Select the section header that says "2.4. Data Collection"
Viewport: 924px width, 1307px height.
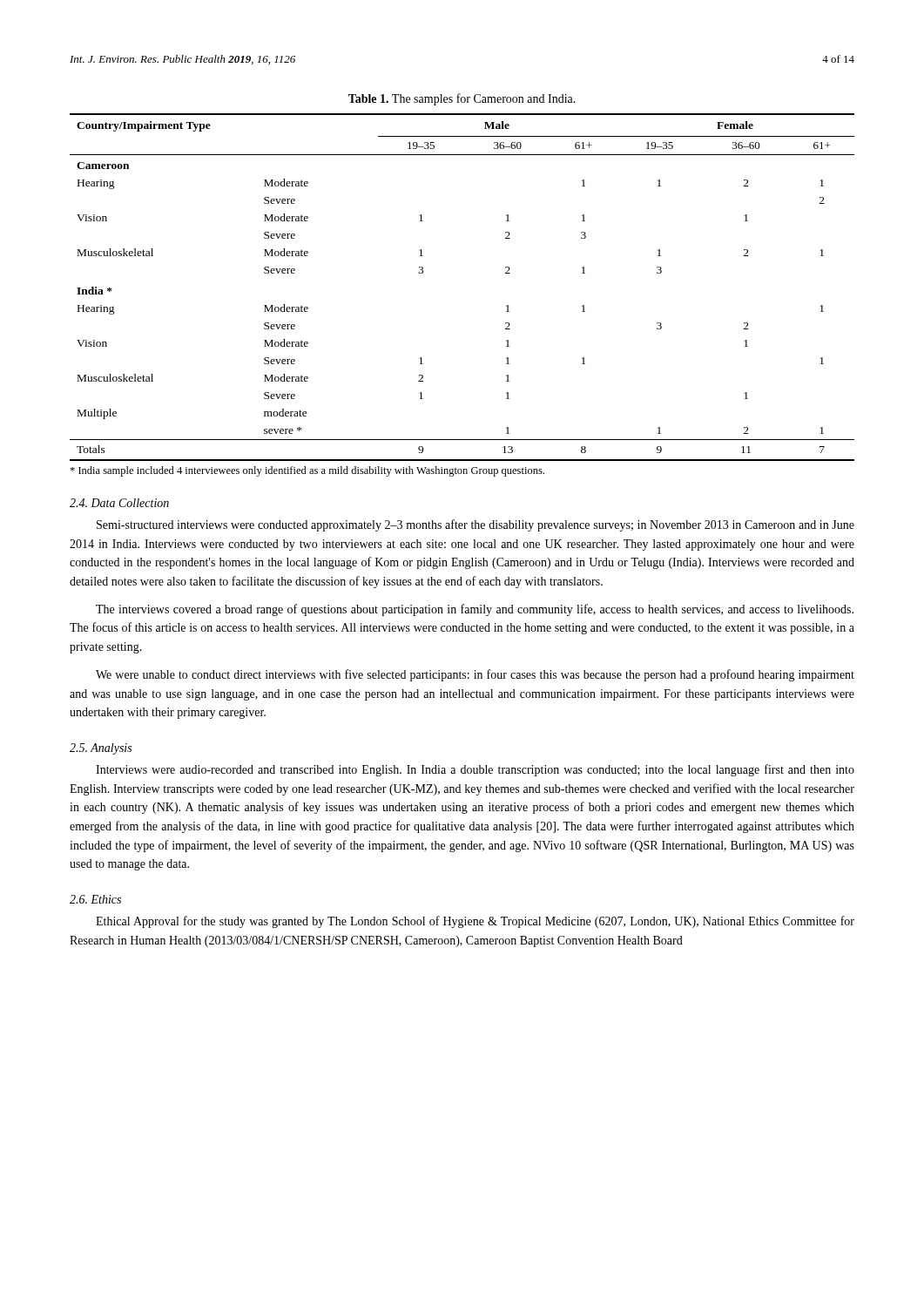pos(119,503)
